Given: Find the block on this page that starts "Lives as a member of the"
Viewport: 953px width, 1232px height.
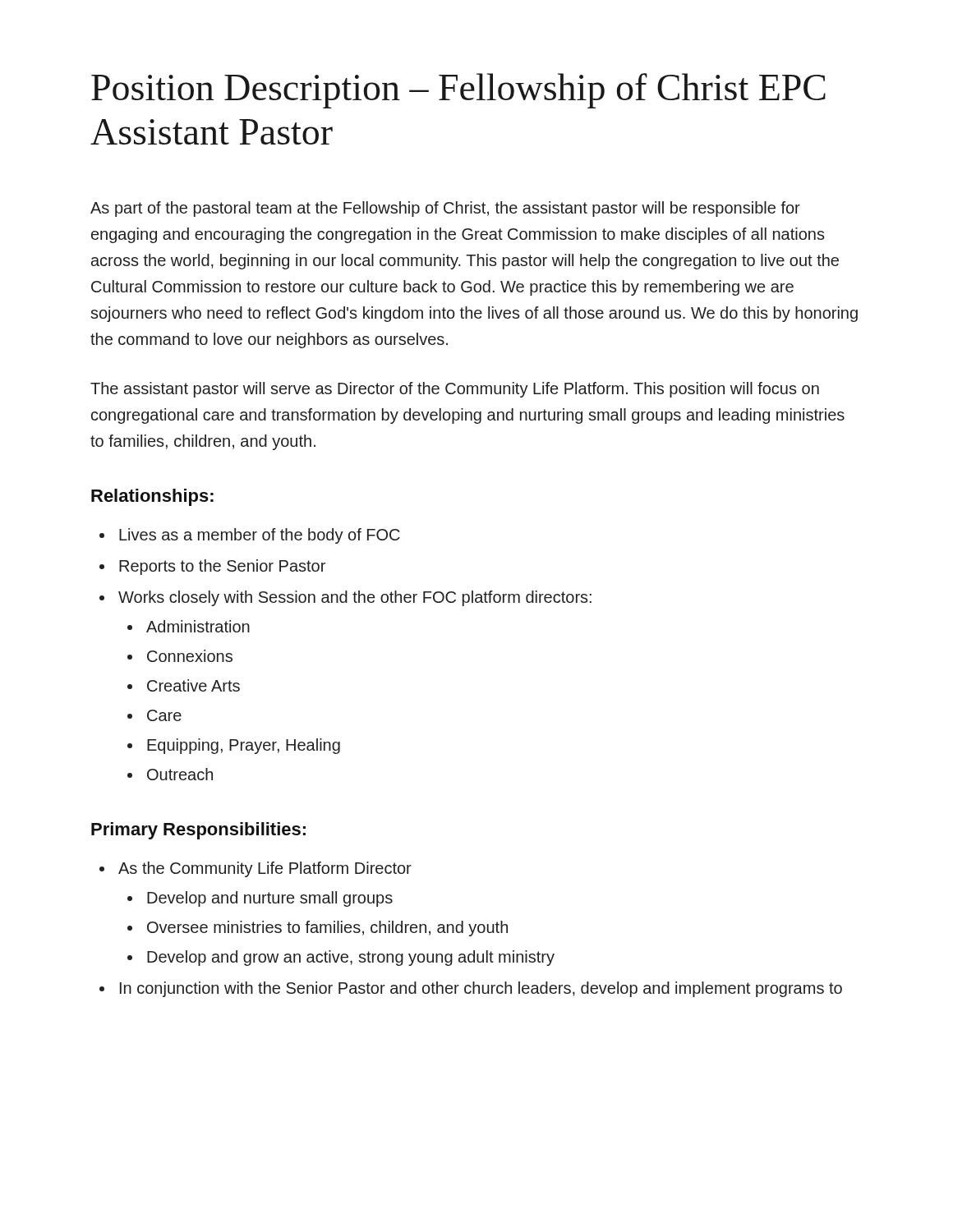Looking at the screenshot, I should coord(259,534).
